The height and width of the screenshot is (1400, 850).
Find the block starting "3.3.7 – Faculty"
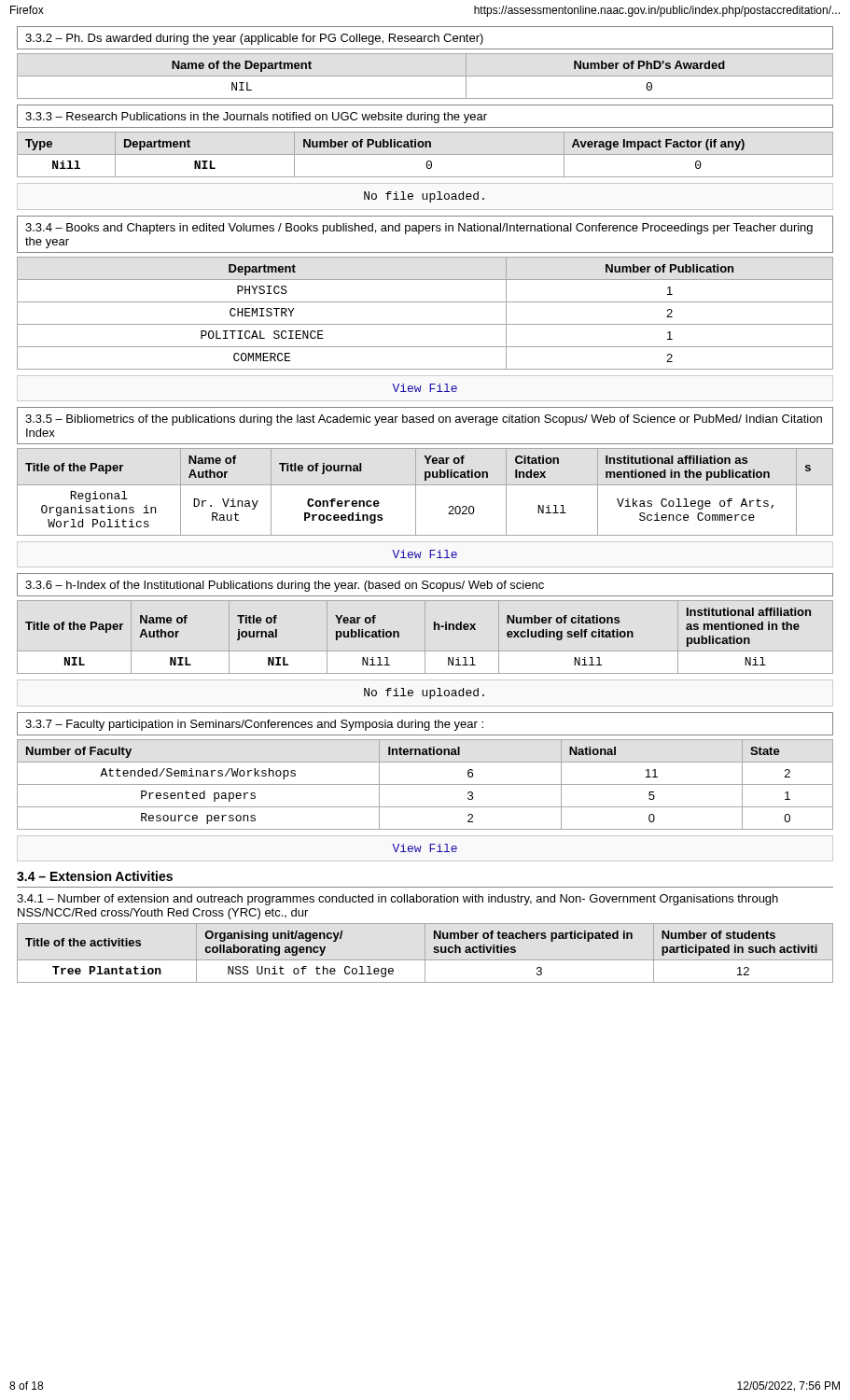coord(255,724)
